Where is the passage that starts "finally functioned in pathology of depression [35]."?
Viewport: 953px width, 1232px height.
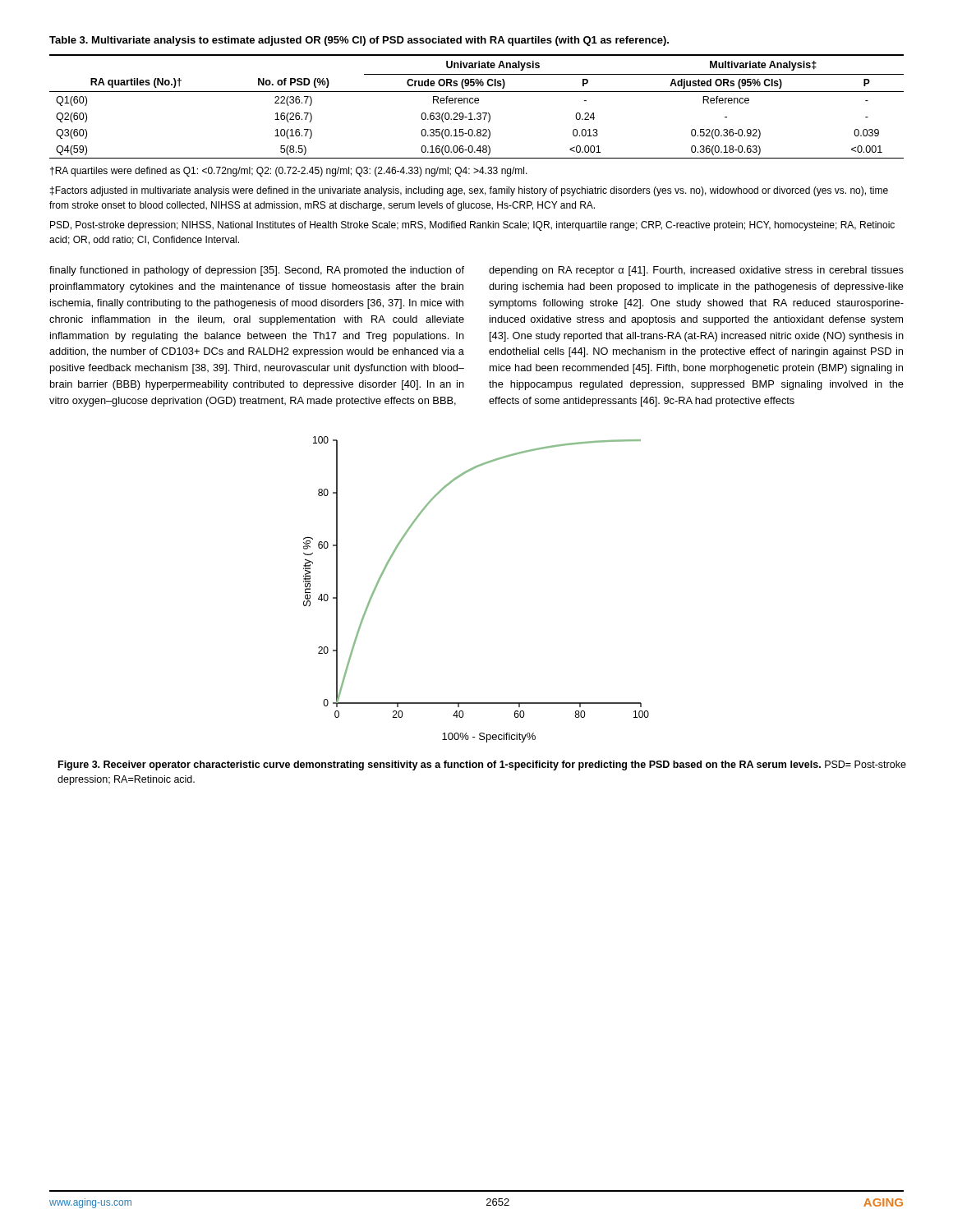(257, 335)
